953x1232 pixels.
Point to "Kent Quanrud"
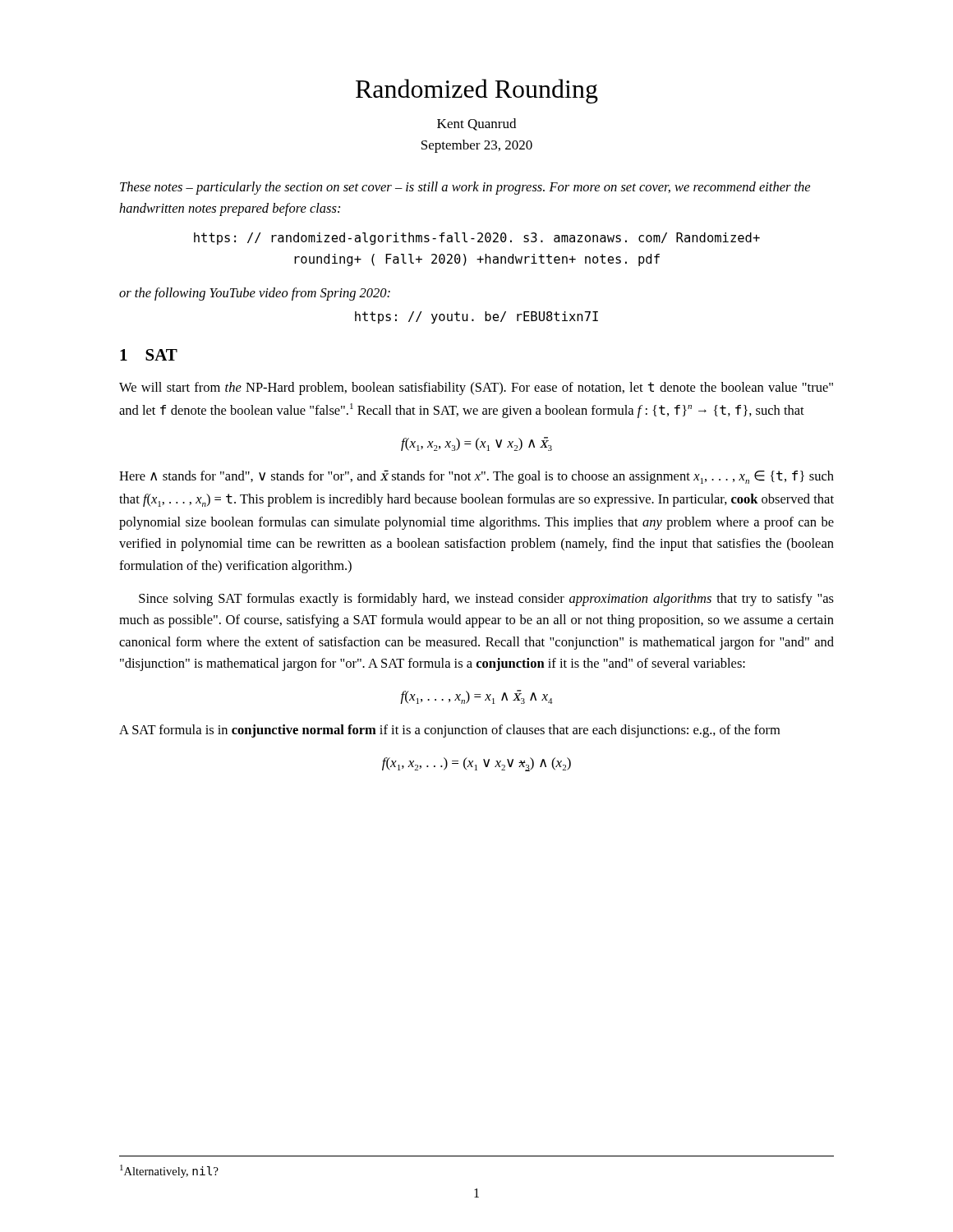pyautogui.click(x=476, y=124)
